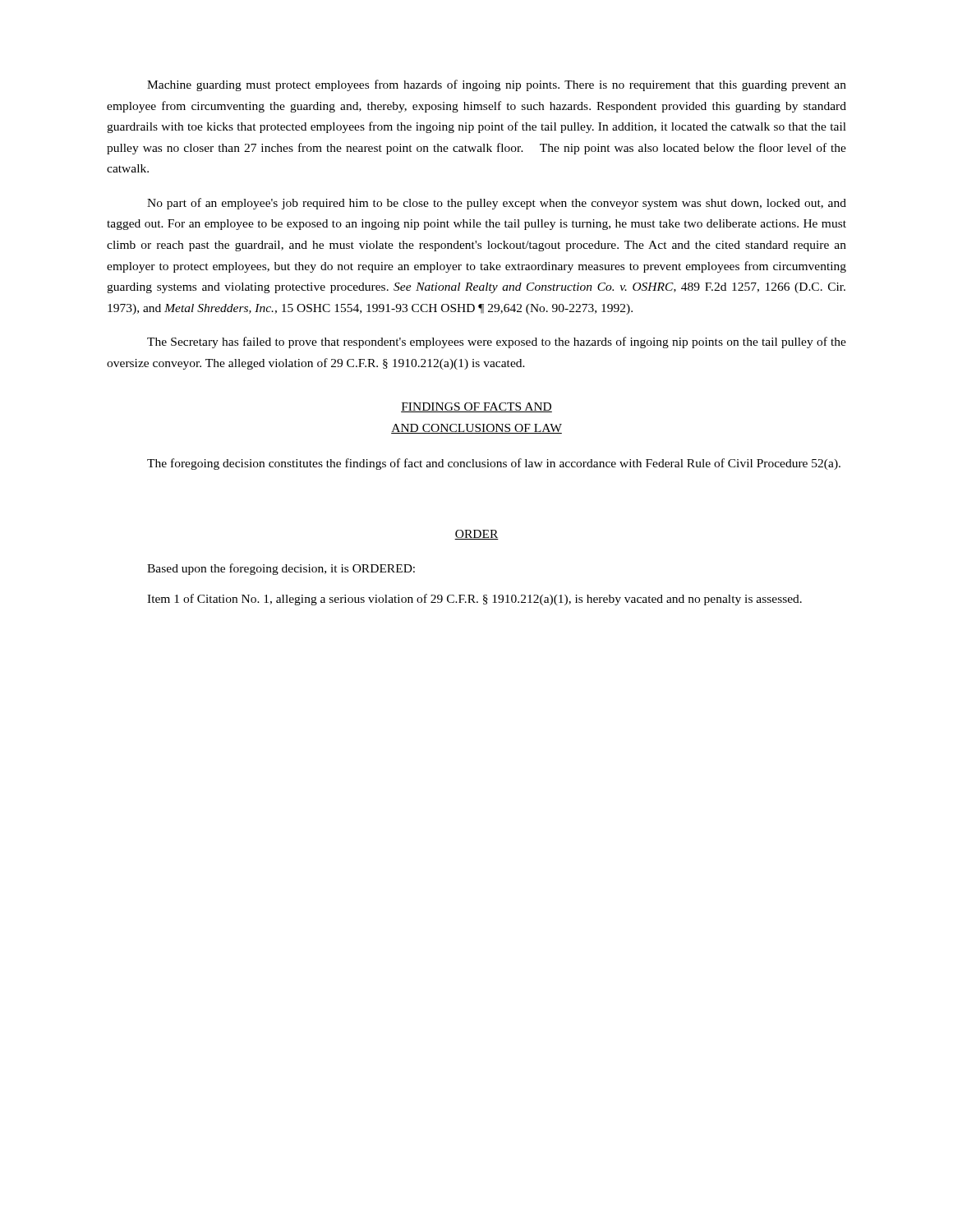Where is the section header that starts "FINDINGS OF FACTS ANDAND CONCLUSIONS"?
Image resolution: width=953 pixels, height=1232 pixels.
pyautogui.click(x=476, y=417)
